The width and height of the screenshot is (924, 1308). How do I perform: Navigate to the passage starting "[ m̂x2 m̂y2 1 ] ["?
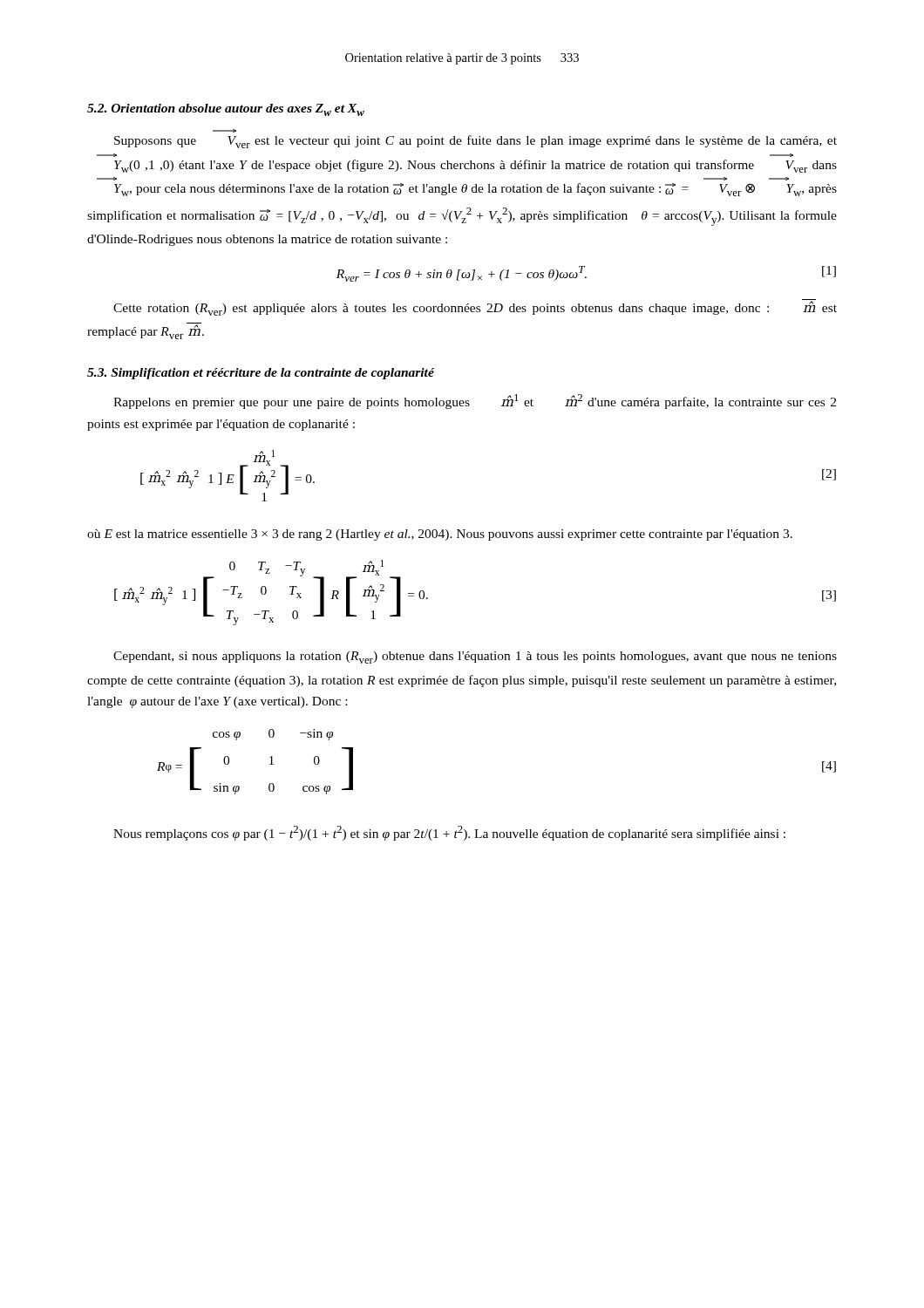tap(265, 593)
